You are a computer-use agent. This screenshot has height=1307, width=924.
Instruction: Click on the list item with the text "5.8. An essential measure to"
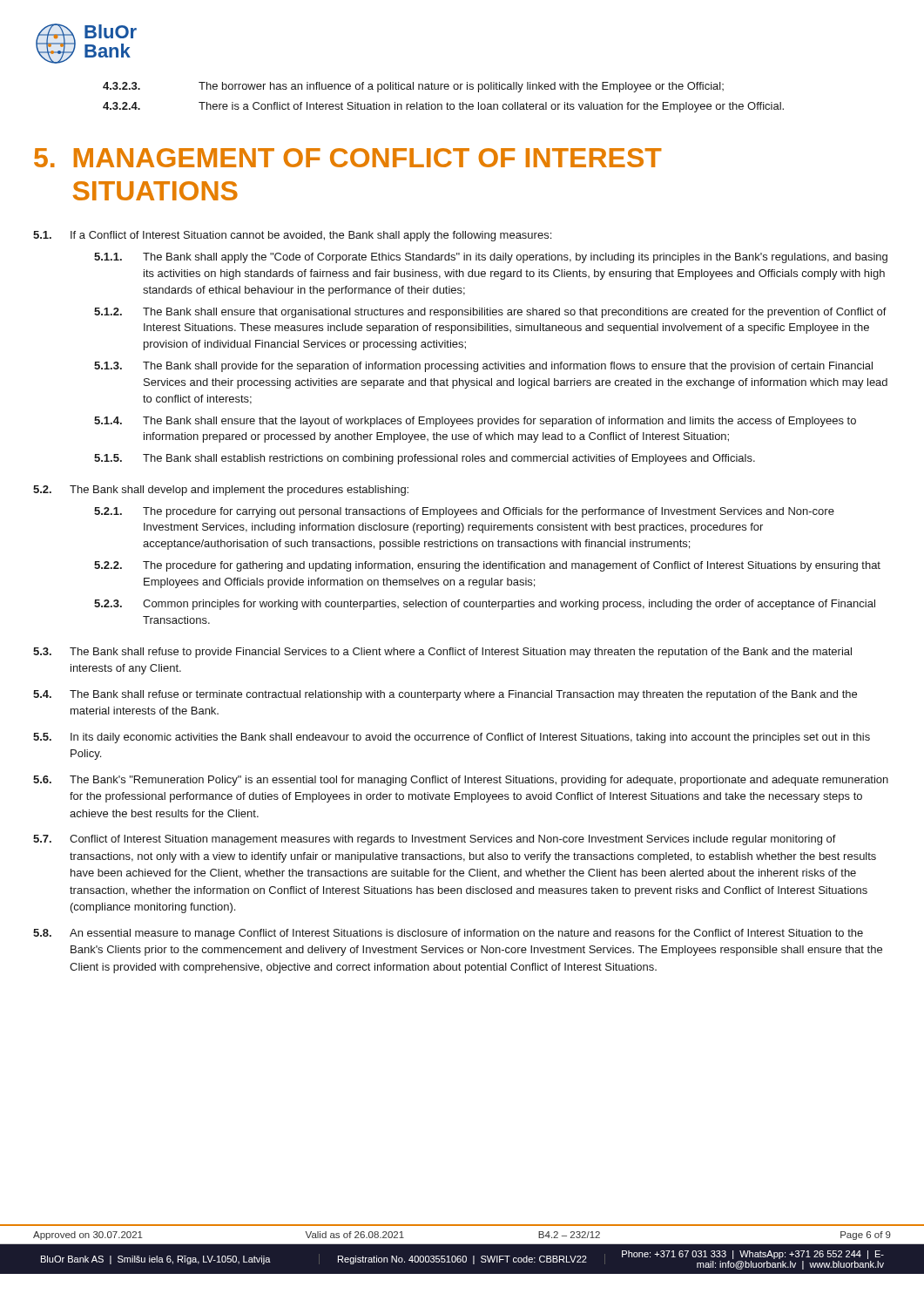462,950
